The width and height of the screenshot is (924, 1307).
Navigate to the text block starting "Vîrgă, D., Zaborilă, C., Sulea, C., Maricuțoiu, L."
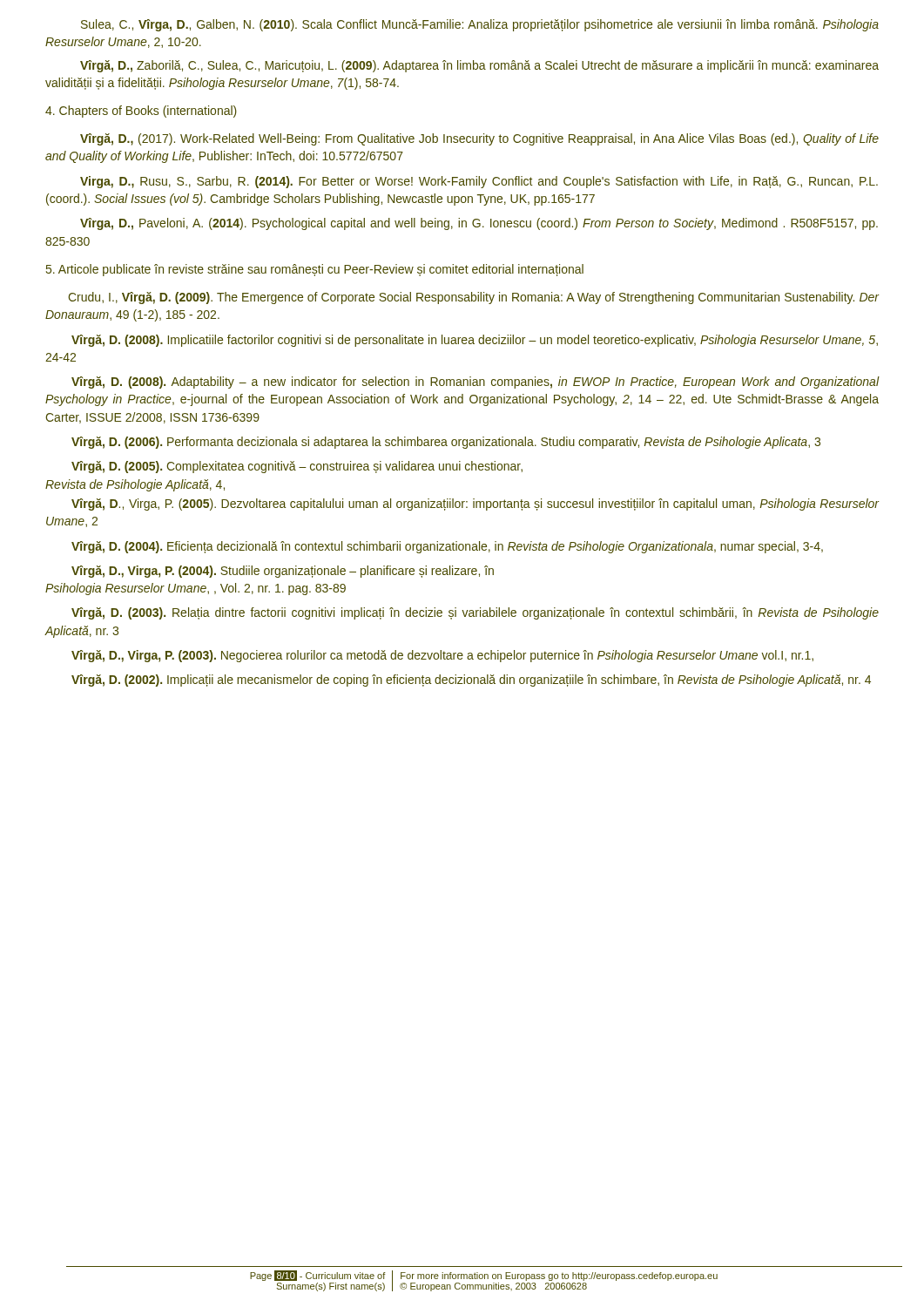pyautogui.click(x=462, y=74)
